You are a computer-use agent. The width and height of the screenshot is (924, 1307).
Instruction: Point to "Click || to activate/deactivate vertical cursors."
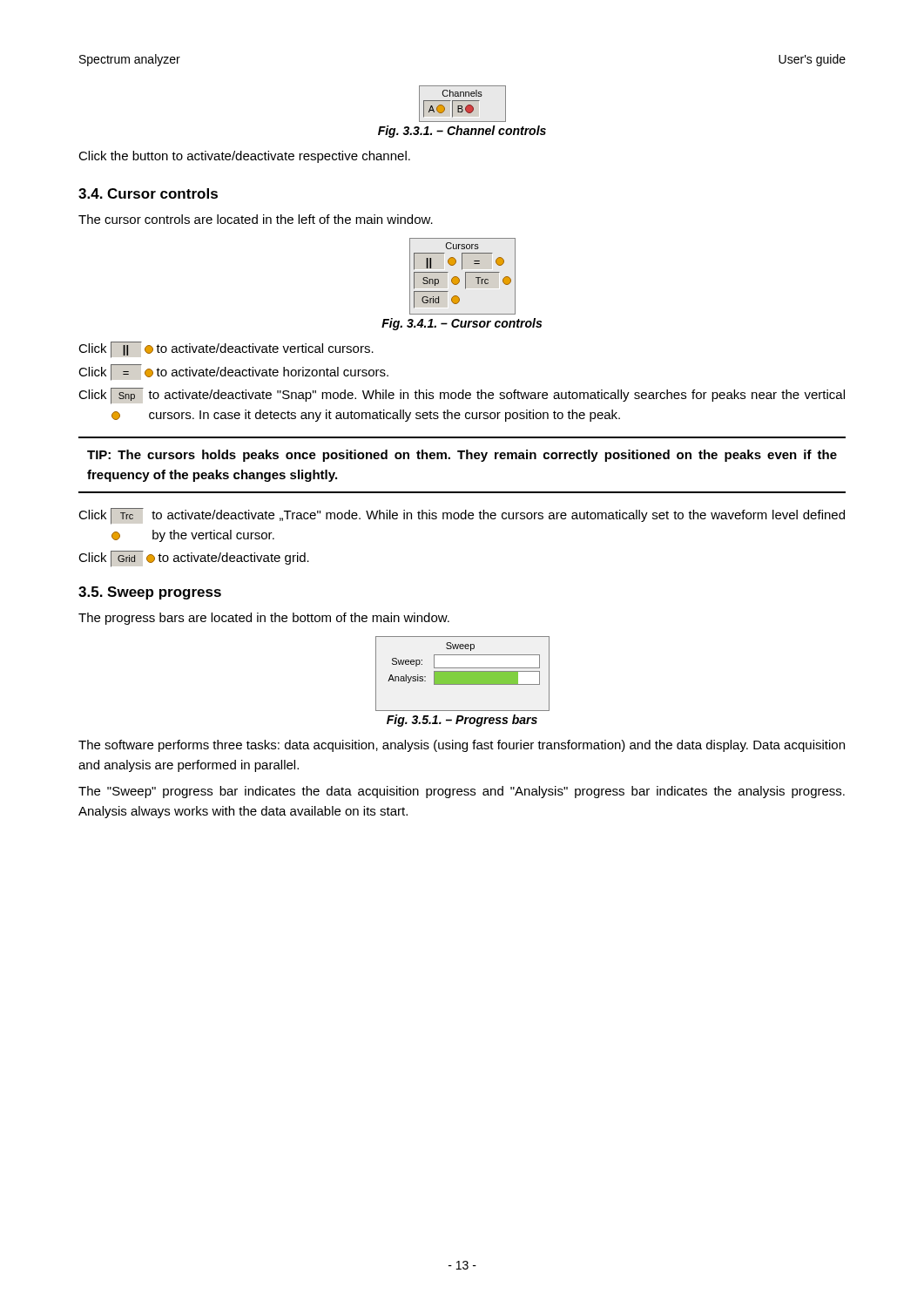pyautogui.click(x=226, y=349)
